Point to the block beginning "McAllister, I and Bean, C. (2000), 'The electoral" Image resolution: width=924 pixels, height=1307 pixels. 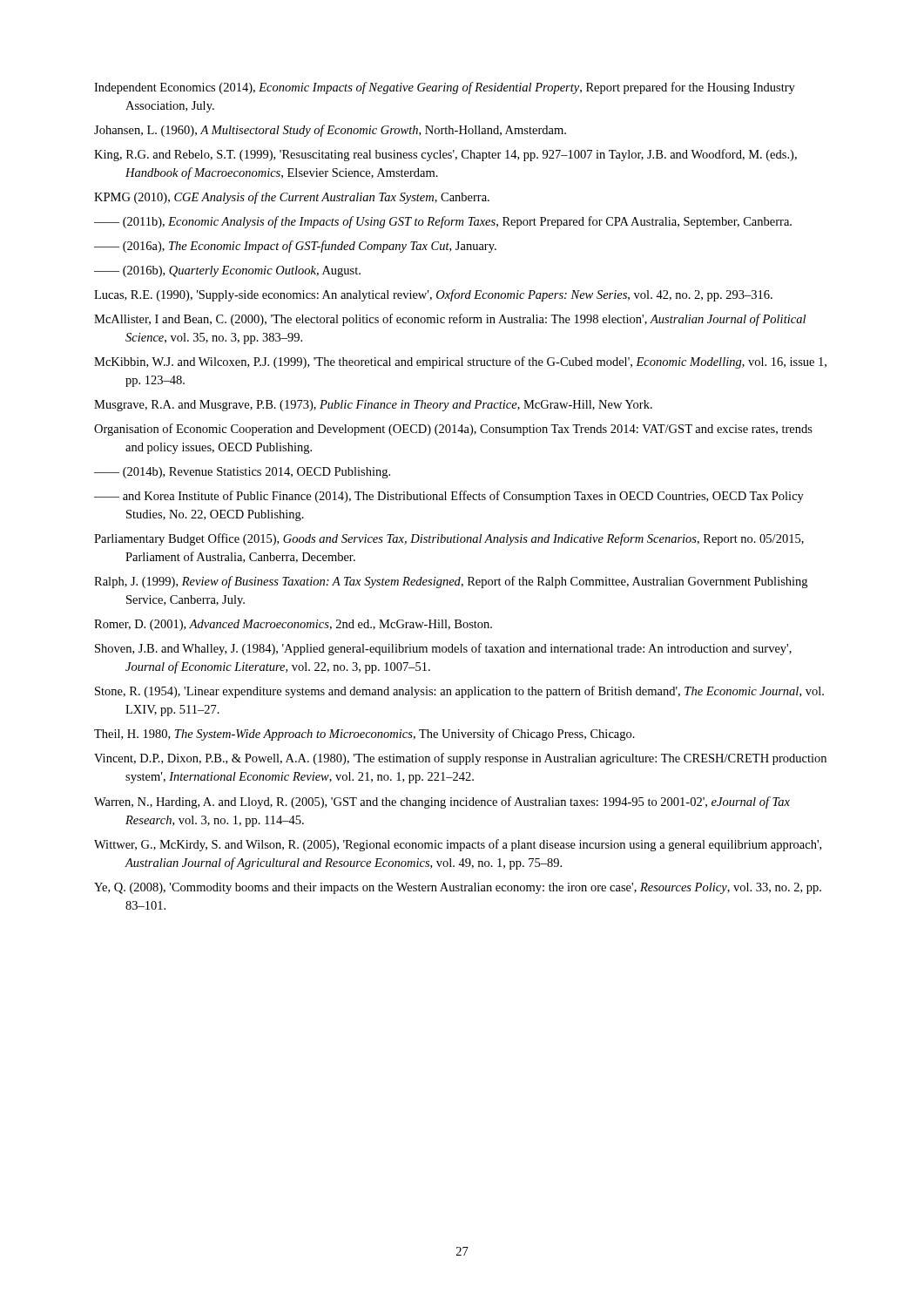pos(450,328)
